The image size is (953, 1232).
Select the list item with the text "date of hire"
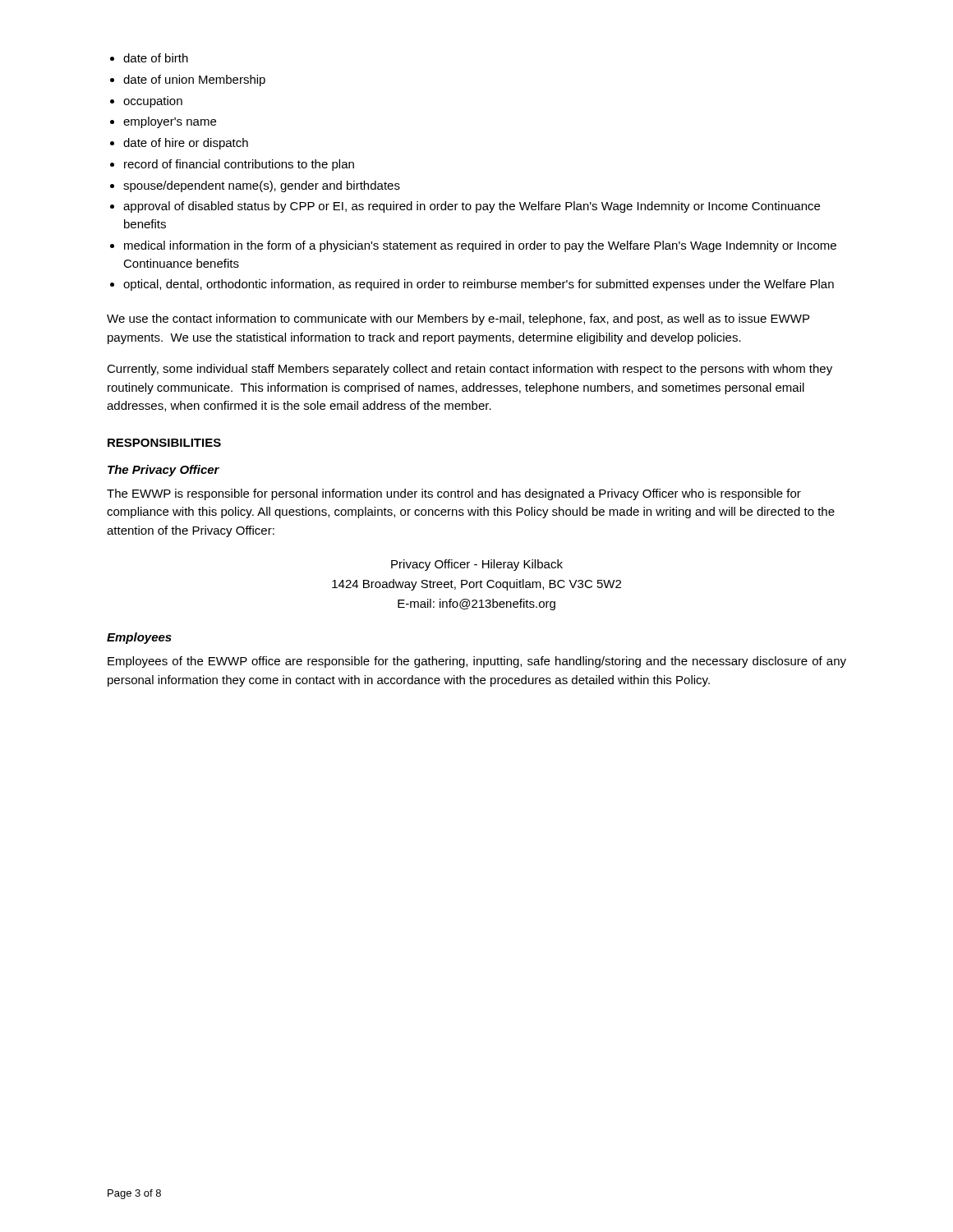179,144
